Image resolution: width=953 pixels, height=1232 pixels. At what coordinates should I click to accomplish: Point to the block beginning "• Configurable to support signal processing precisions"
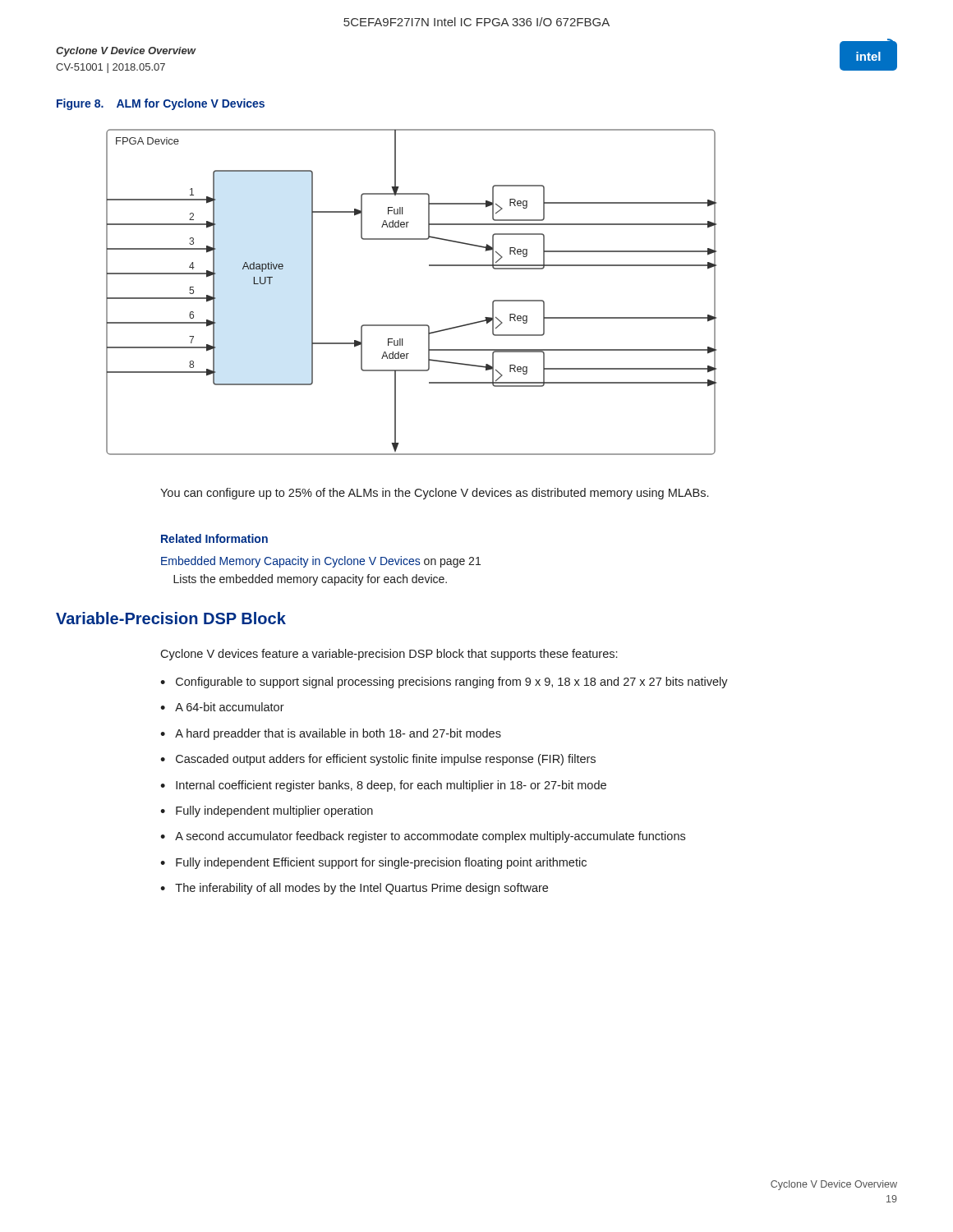pos(444,683)
